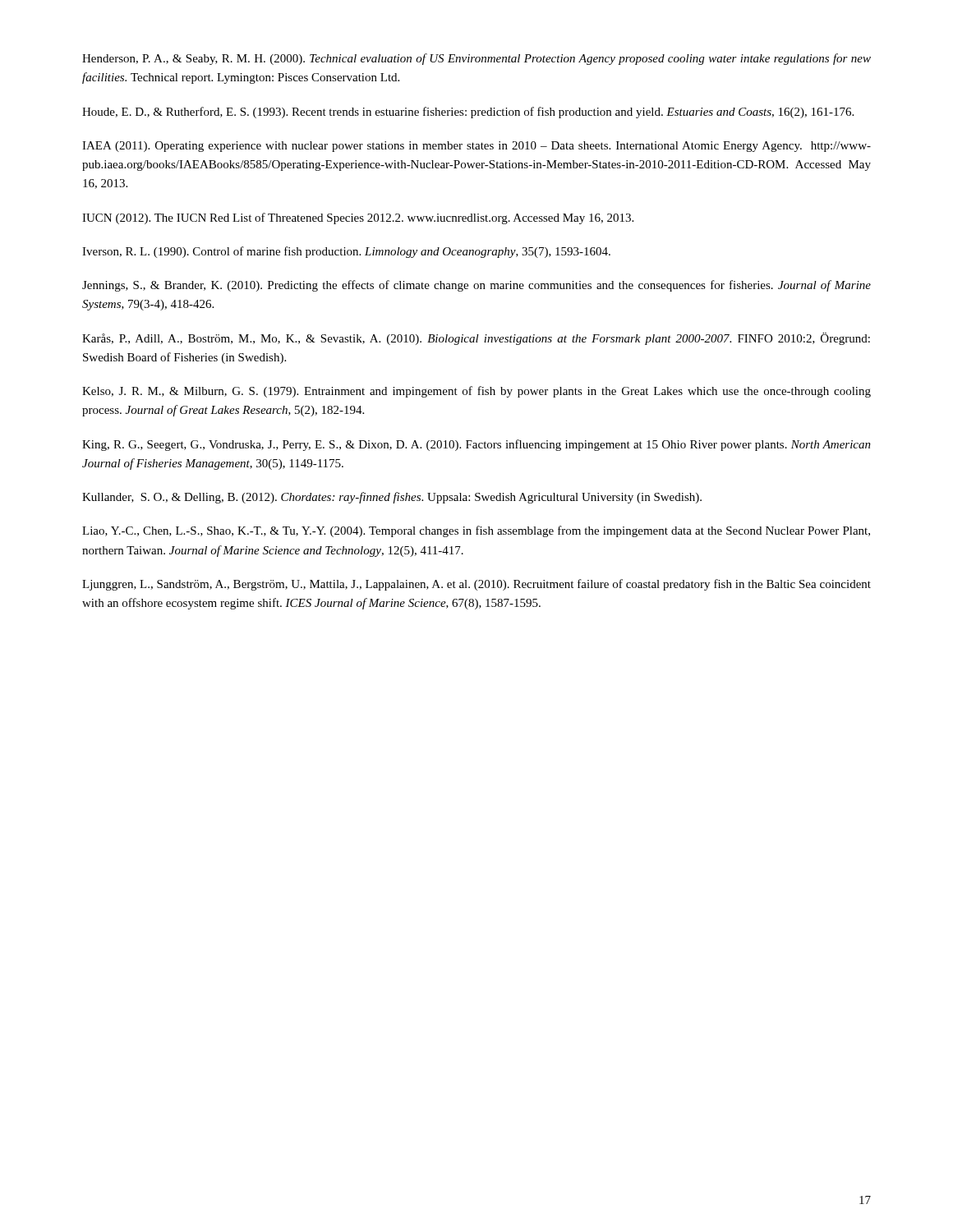Click the passage that begins "Karås, P., Adill, A., Boström, M., Mo, K.,"
This screenshot has height=1232, width=953.
click(x=476, y=348)
